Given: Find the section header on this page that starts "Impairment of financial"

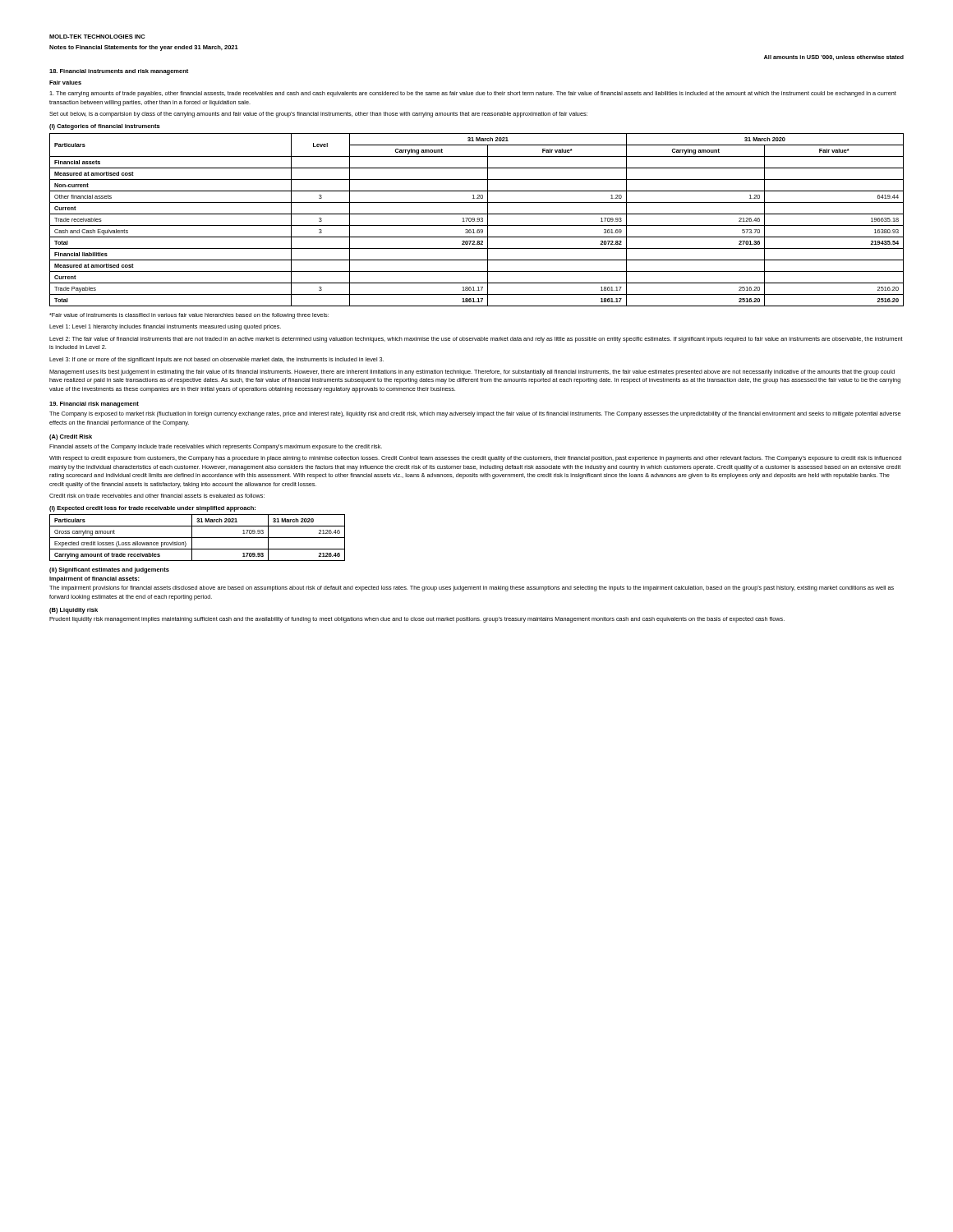Looking at the screenshot, I should (x=94, y=579).
